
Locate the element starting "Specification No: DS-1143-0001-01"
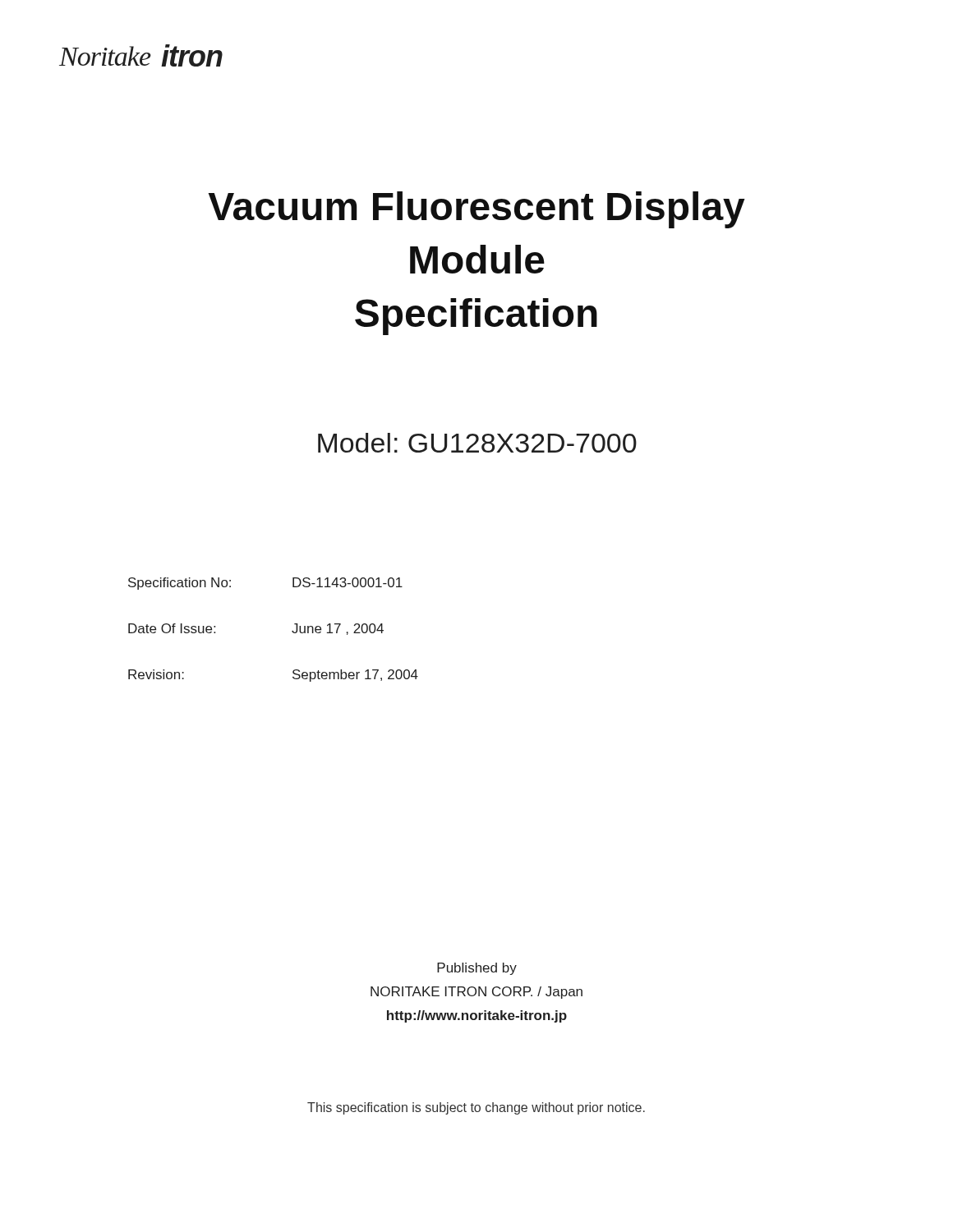click(x=182, y=584)
